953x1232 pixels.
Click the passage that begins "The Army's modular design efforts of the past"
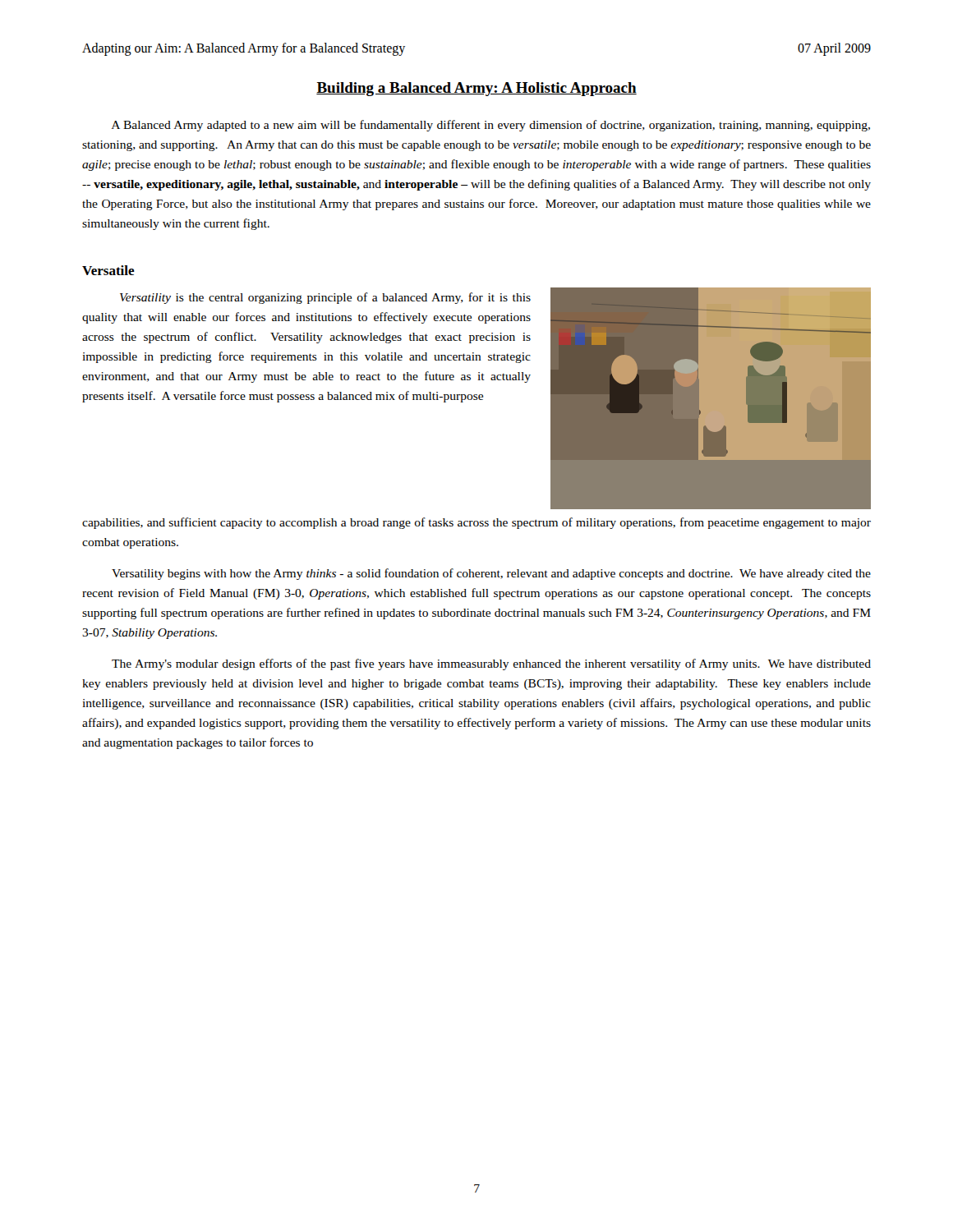[476, 703]
